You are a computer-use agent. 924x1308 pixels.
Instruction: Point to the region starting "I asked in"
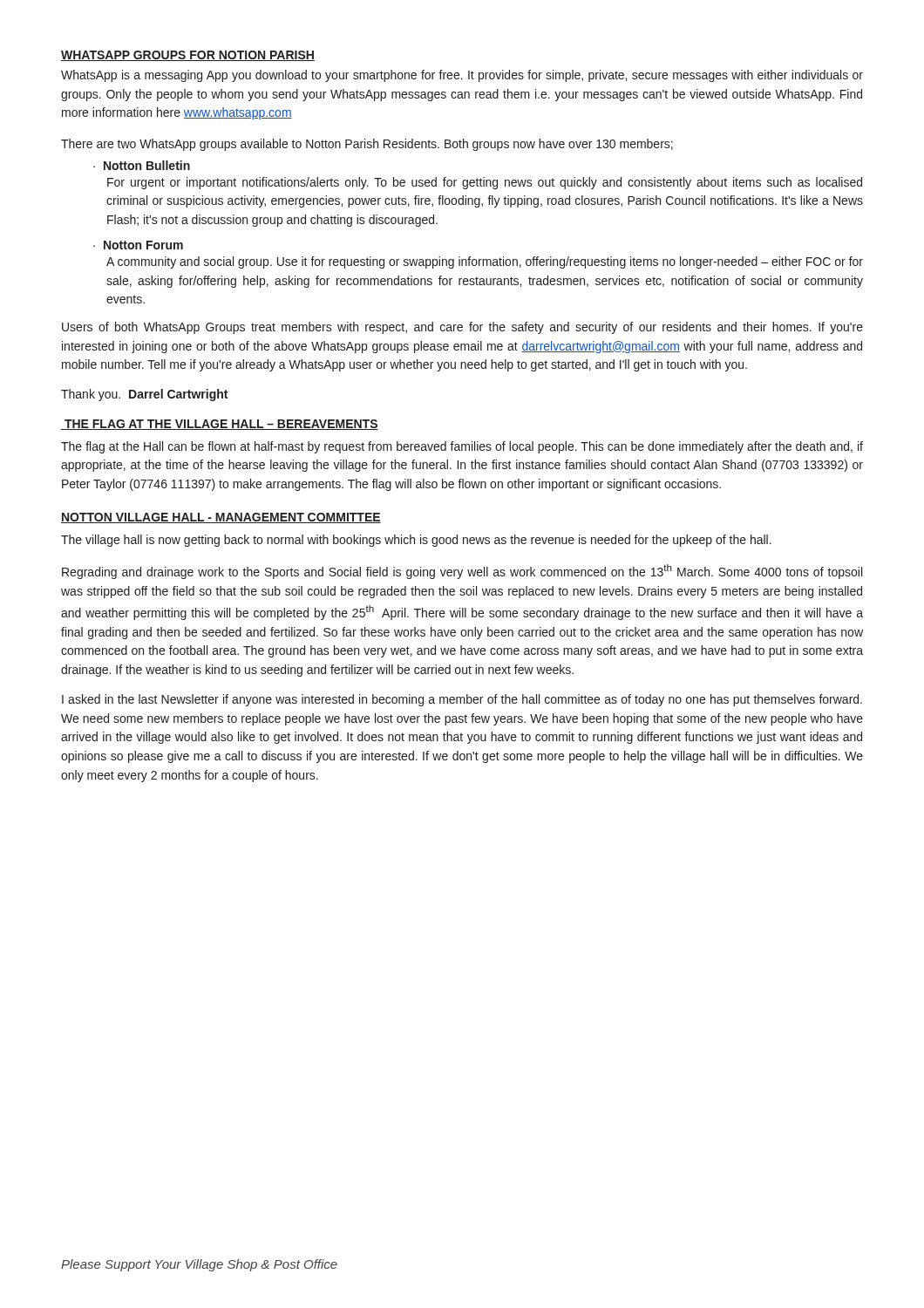pos(462,737)
